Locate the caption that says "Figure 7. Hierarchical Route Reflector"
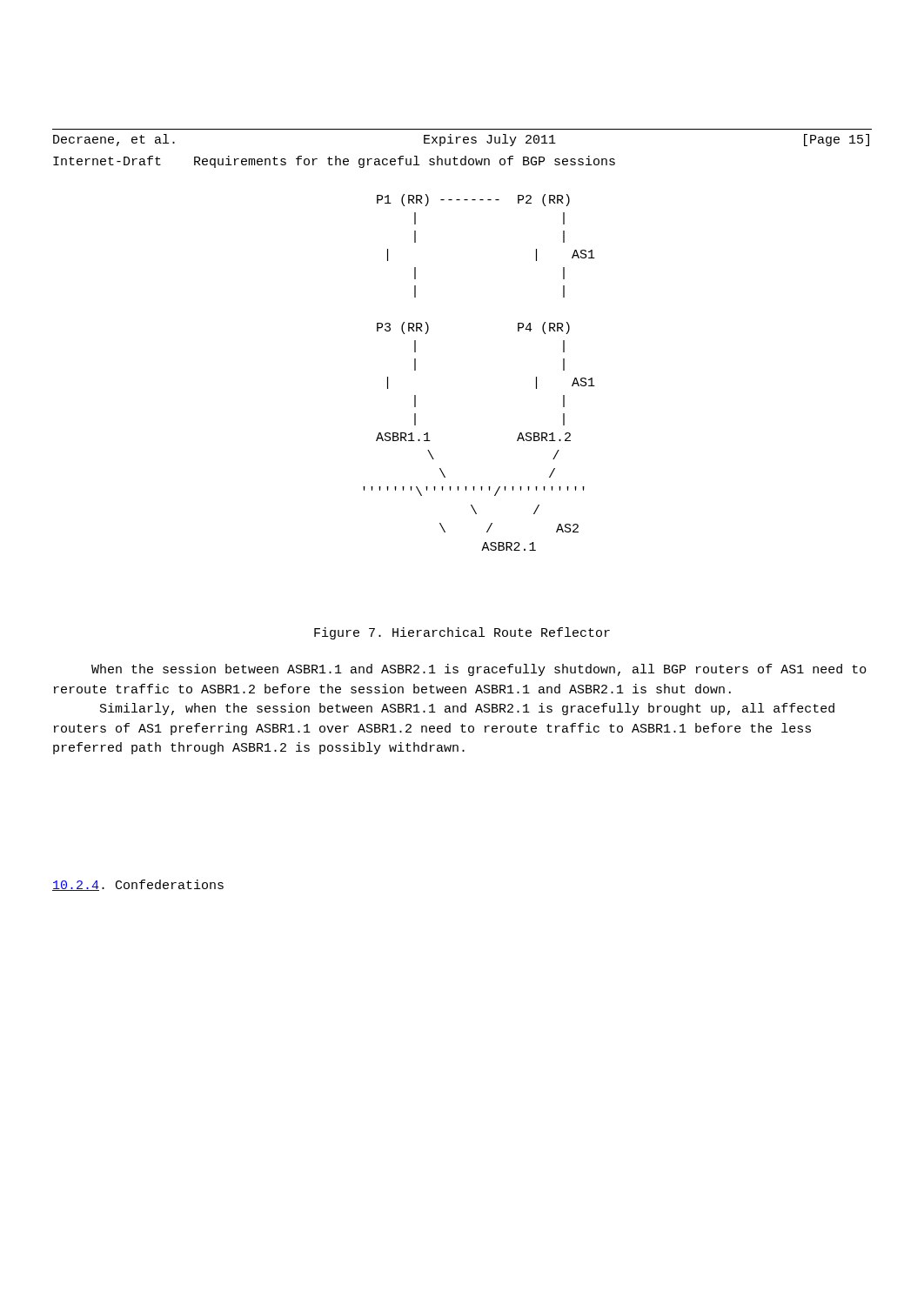 tap(462, 634)
